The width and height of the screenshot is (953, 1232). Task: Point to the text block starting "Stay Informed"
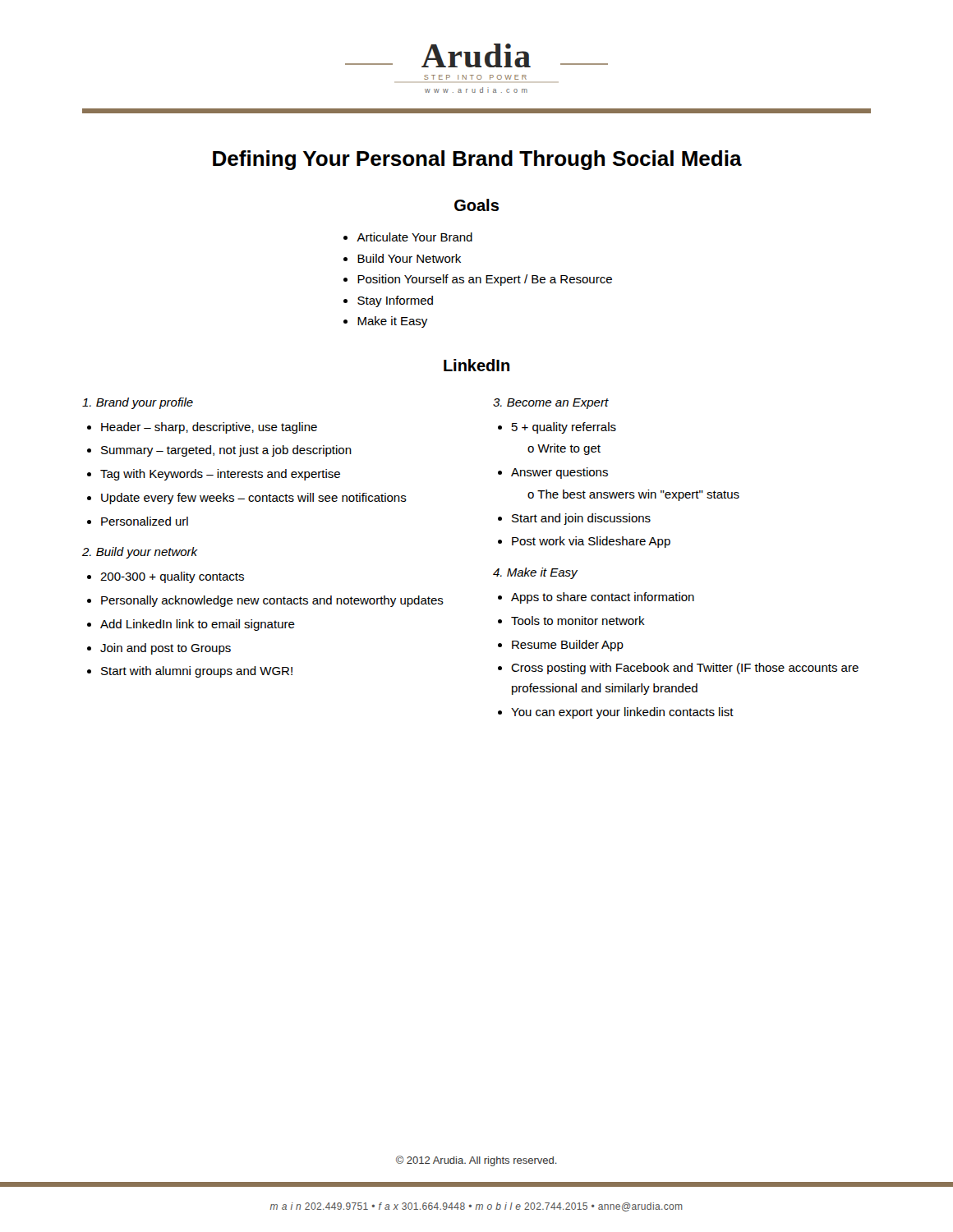(x=395, y=300)
